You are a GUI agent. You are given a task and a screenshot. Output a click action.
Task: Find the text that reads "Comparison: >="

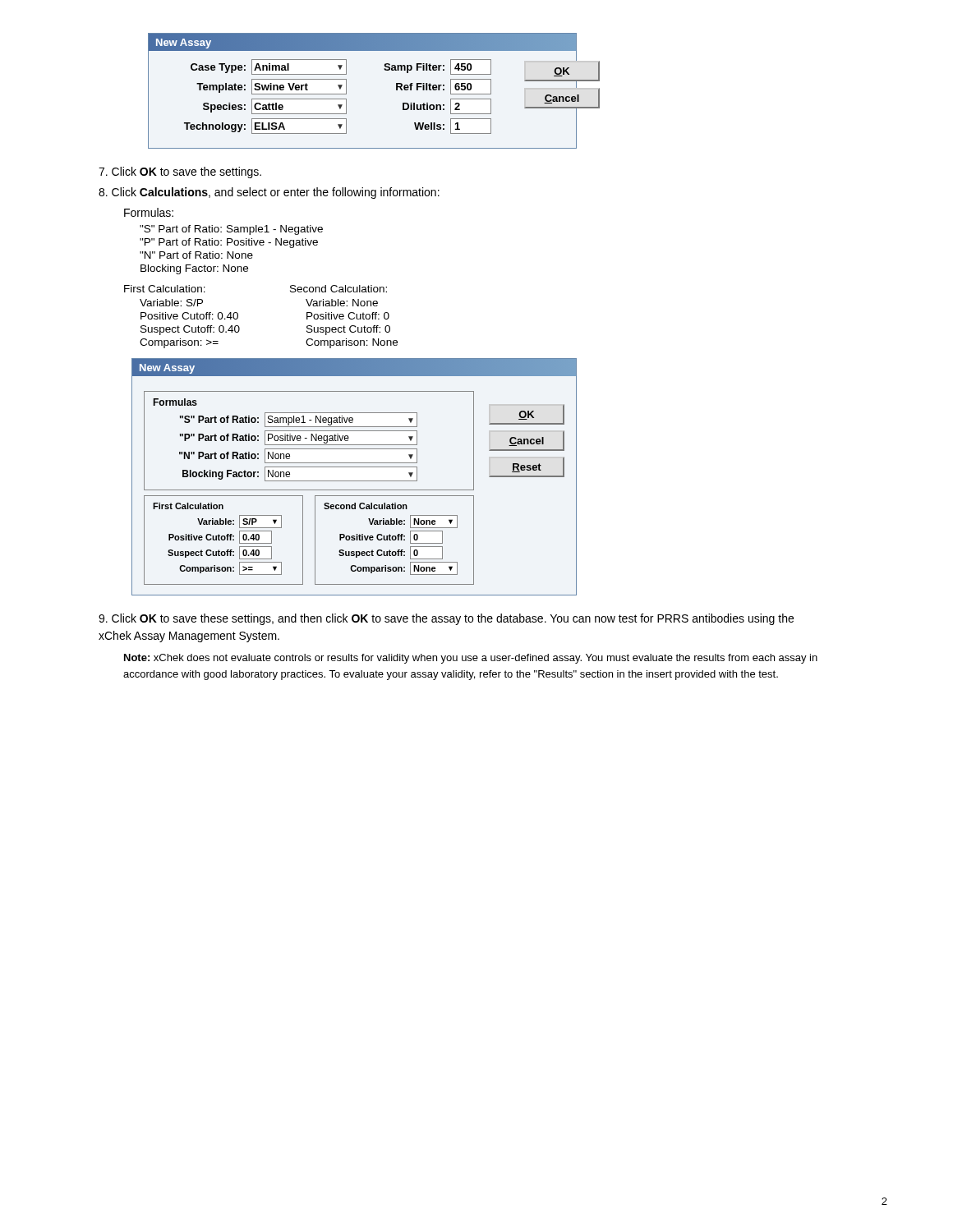pyautogui.click(x=179, y=342)
